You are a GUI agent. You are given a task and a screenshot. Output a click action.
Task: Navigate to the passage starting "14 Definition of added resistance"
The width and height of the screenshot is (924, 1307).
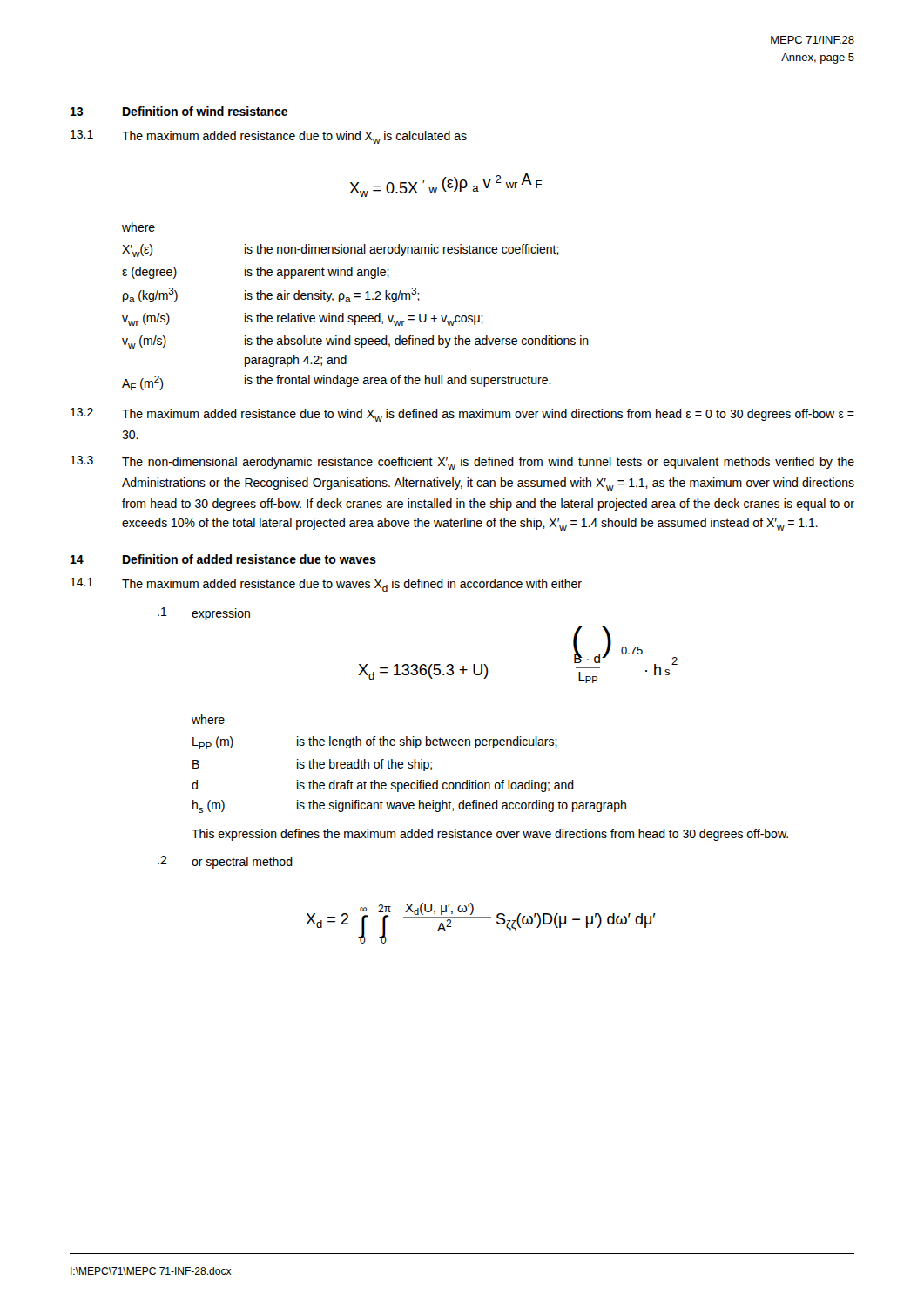coord(223,559)
